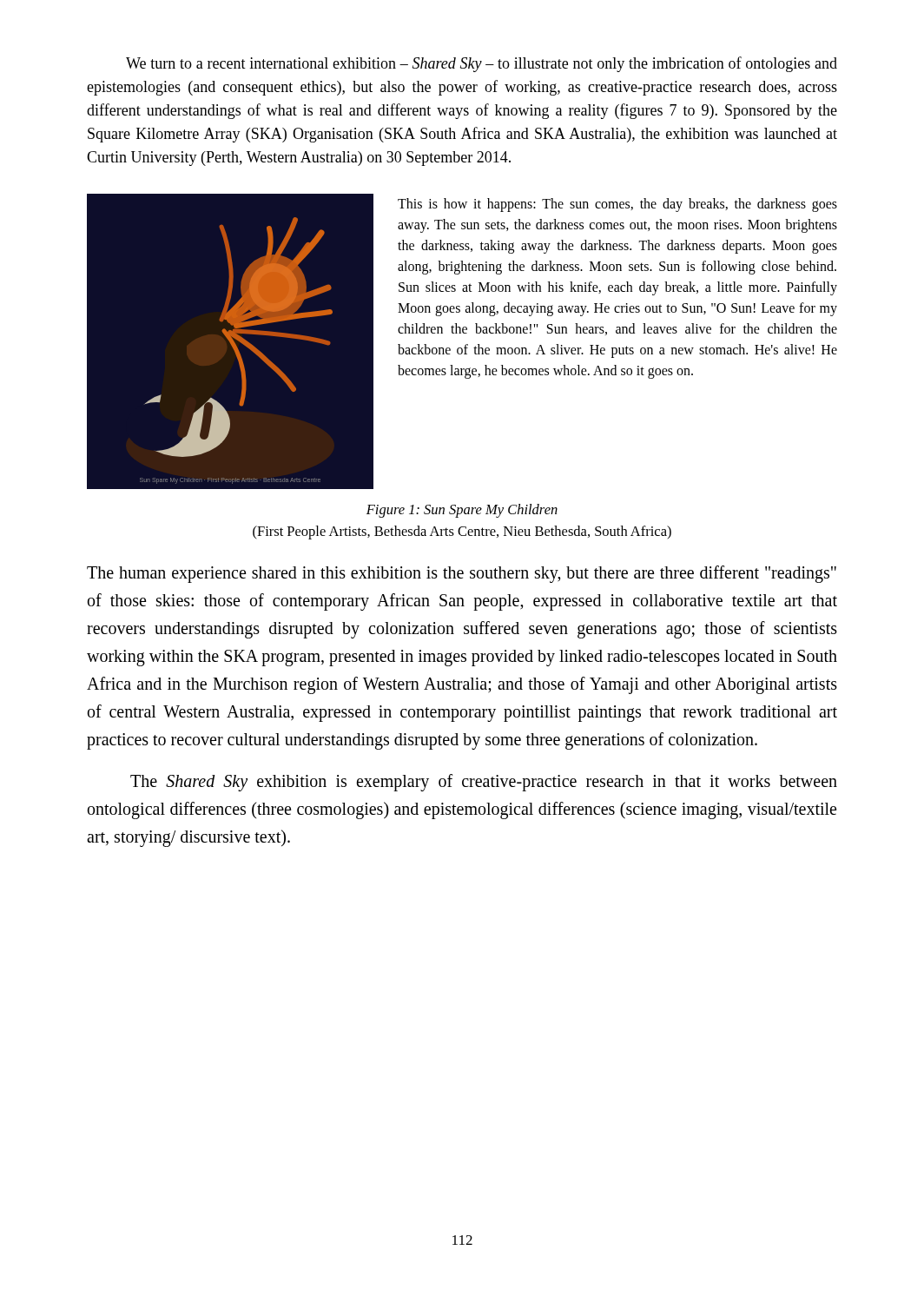
Task: Find the text block that says "We turn to a"
Action: (462, 111)
